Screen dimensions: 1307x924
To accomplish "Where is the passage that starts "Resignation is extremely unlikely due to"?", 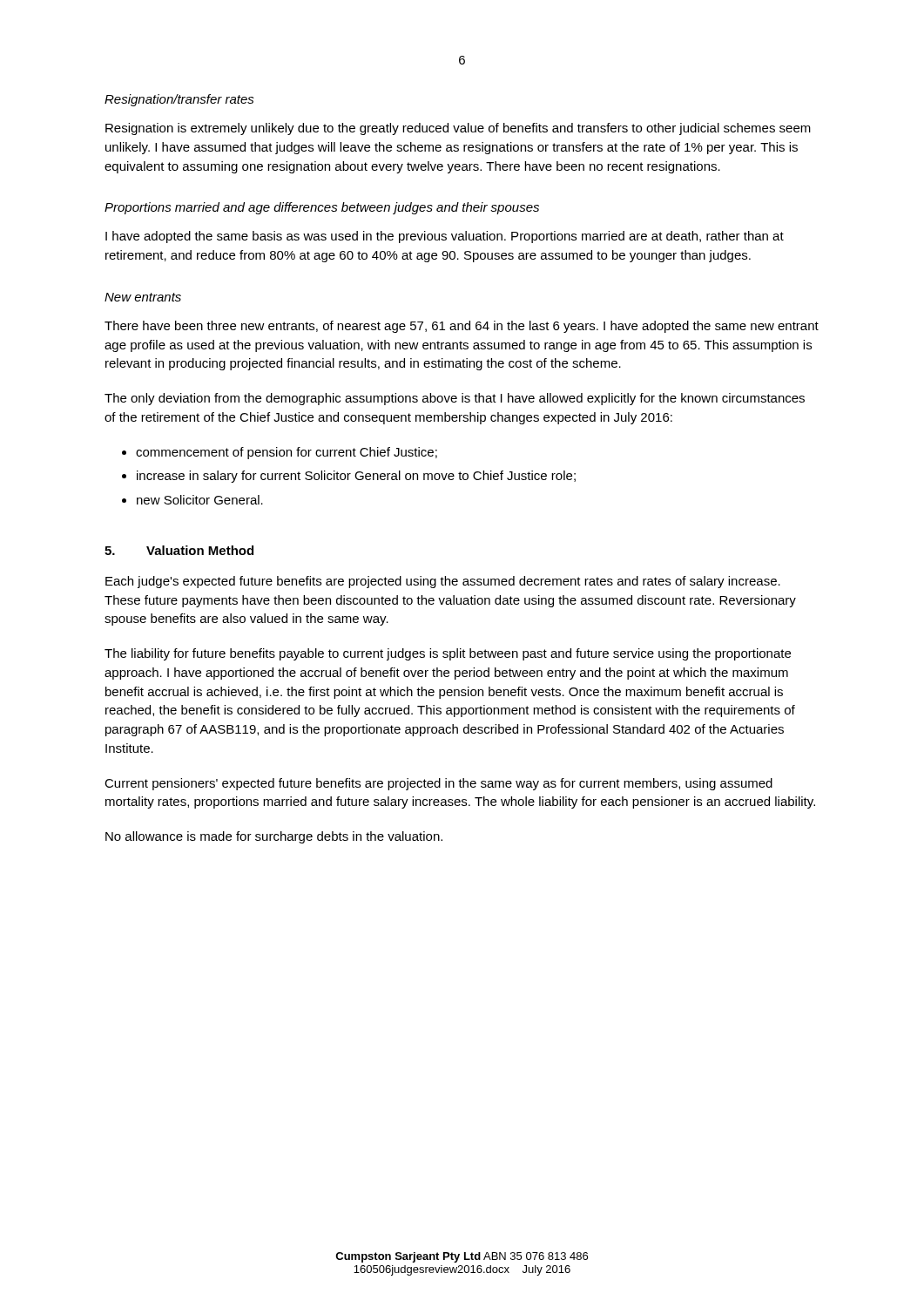I will 458,147.
